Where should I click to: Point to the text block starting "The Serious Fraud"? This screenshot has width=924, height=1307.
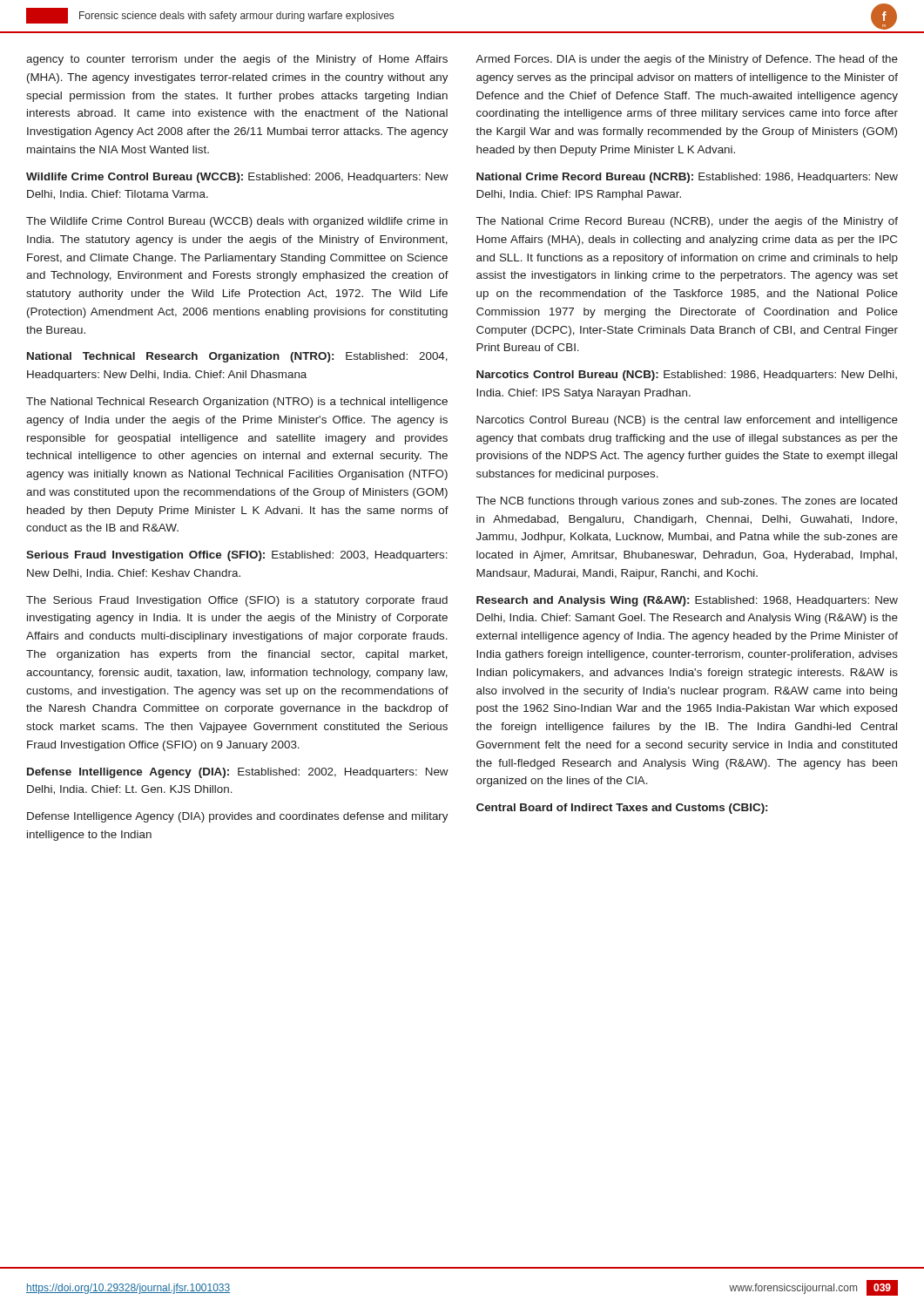237,672
